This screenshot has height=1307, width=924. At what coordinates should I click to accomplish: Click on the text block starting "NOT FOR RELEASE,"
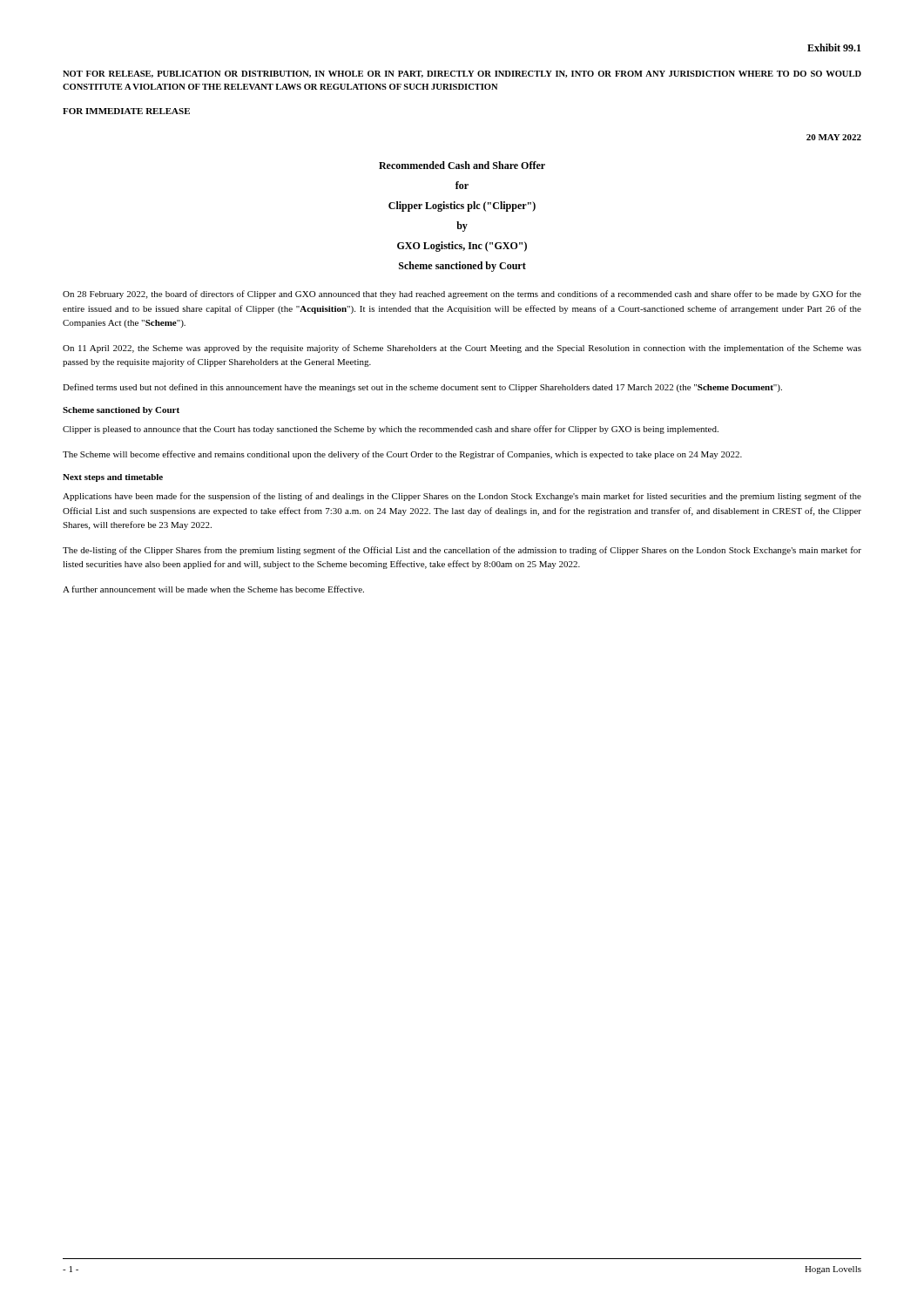(x=462, y=80)
